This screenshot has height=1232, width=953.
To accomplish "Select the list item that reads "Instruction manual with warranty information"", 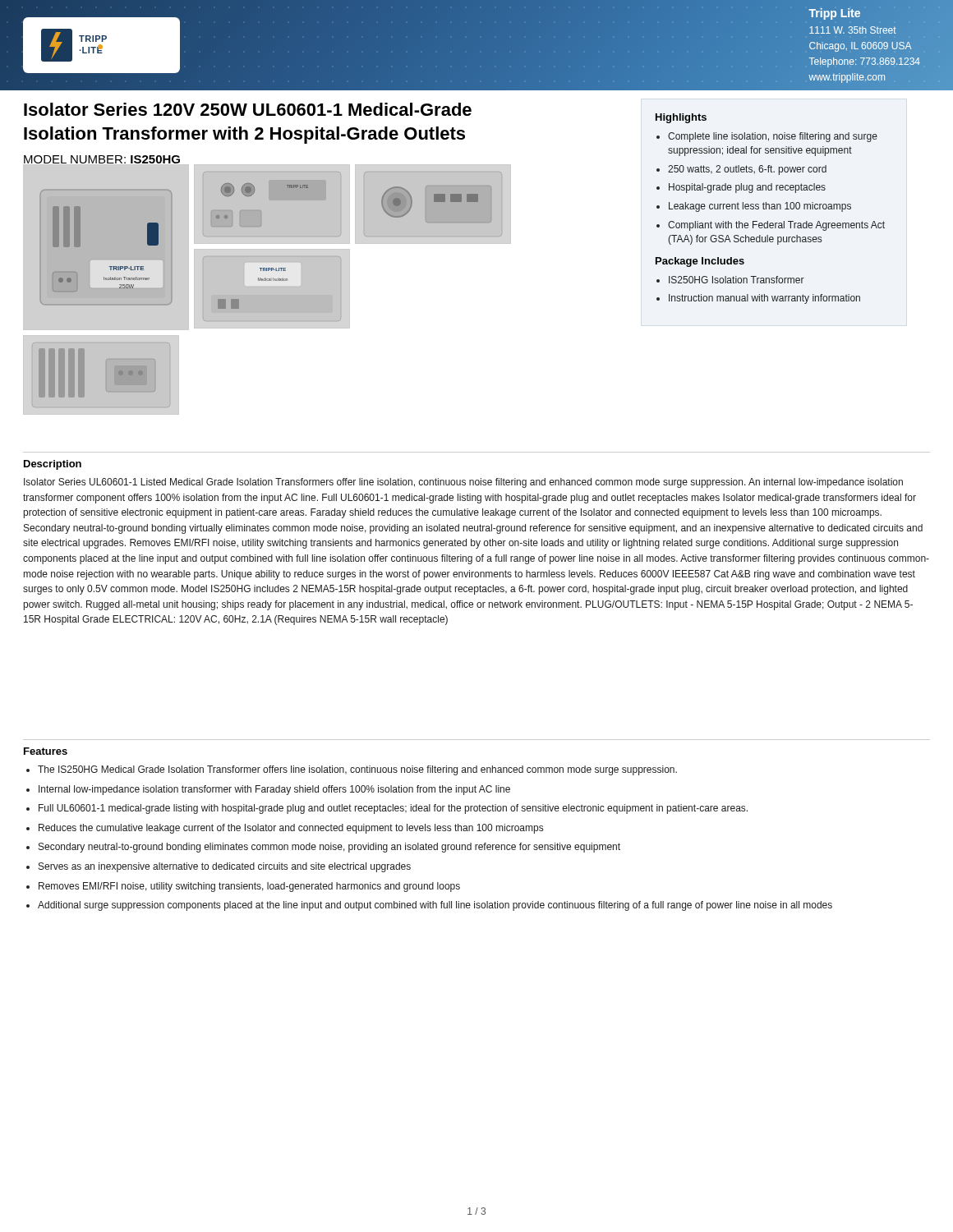I will click(764, 298).
